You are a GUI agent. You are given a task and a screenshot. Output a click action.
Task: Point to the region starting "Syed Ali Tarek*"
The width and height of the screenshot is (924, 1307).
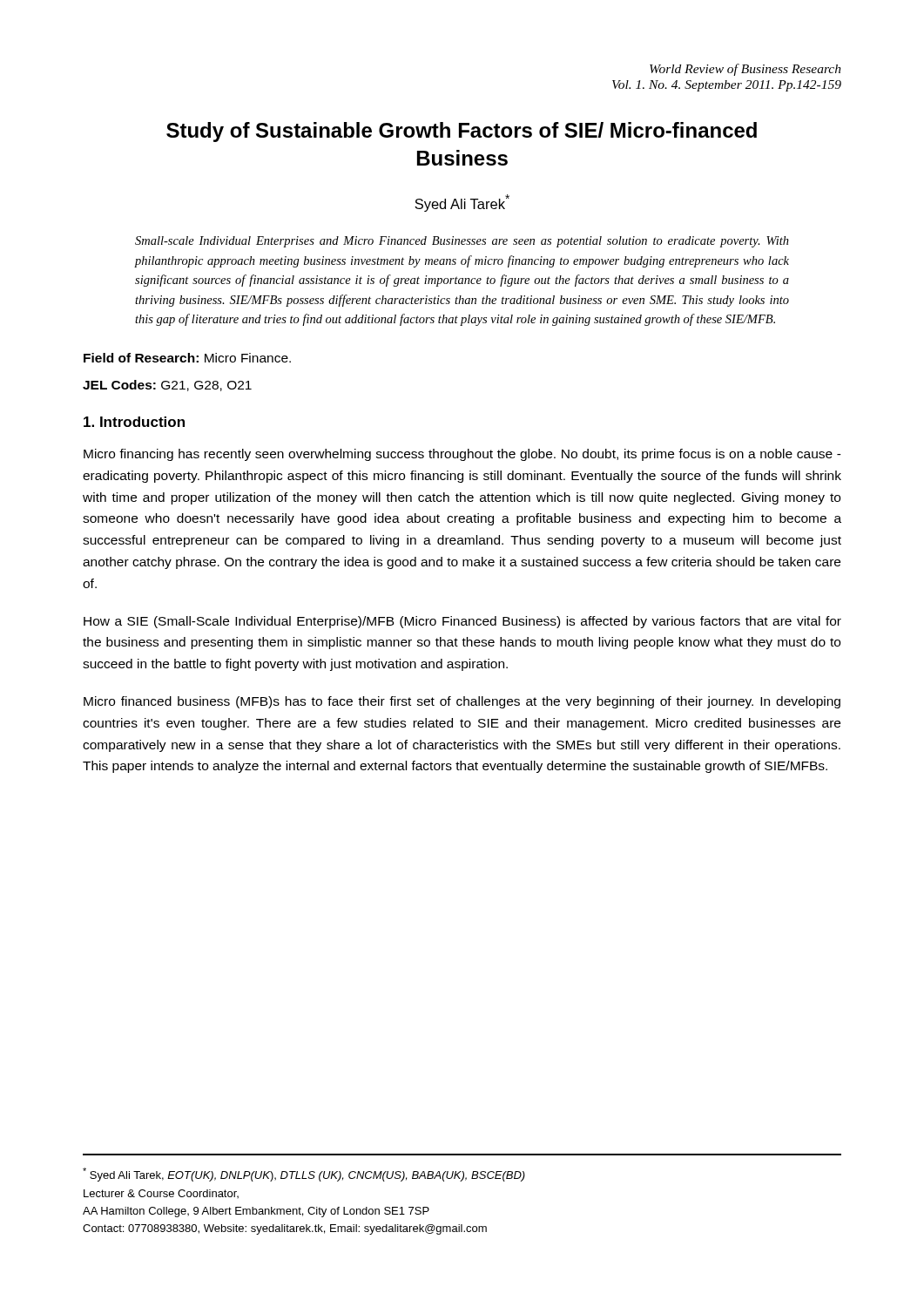[x=462, y=202]
